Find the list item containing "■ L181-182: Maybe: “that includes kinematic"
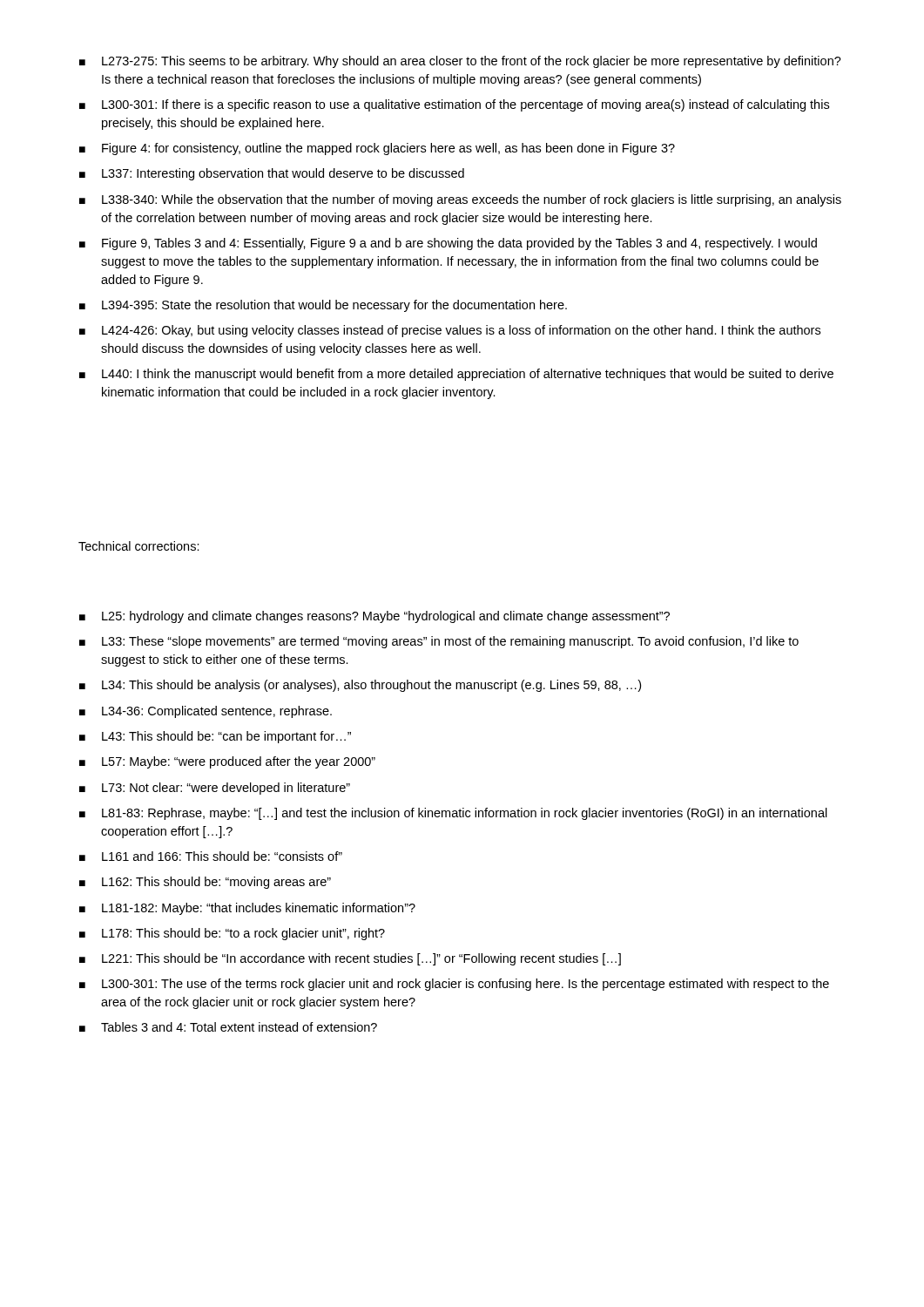The image size is (924, 1307). pyautogui.click(x=247, y=909)
